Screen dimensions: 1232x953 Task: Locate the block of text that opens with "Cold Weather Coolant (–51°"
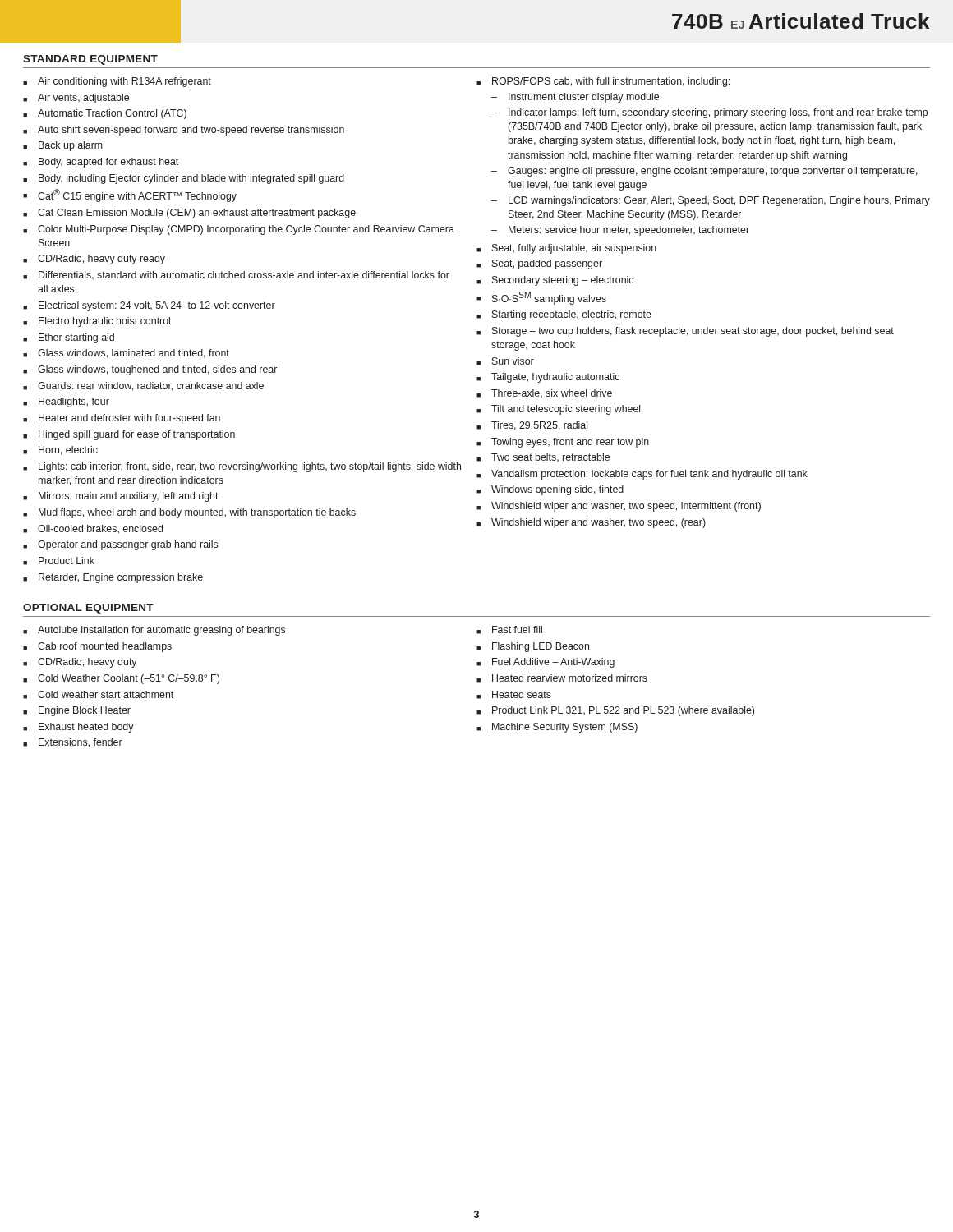tap(121, 679)
